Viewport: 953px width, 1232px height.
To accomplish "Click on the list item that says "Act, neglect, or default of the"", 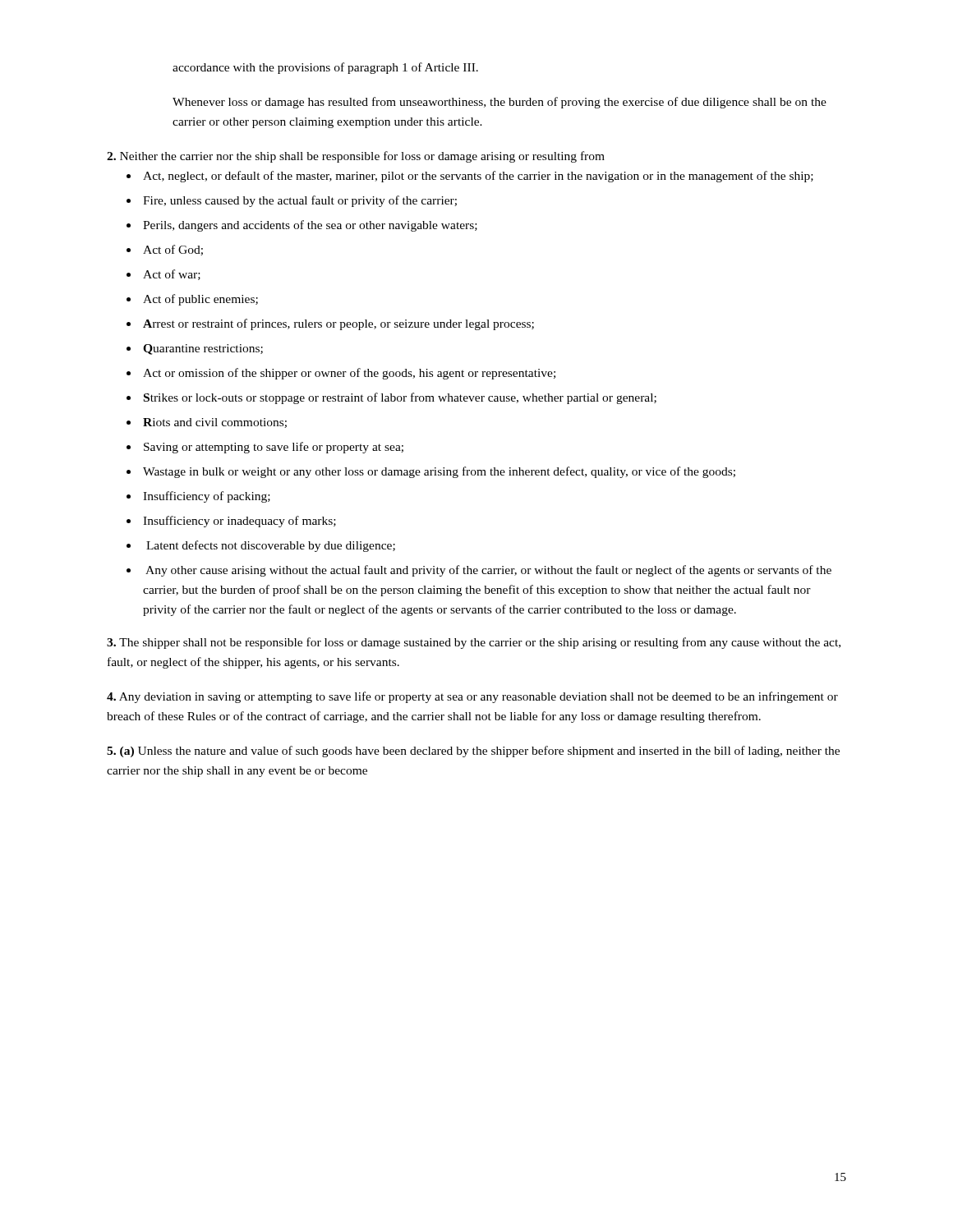I will pos(478,175).
